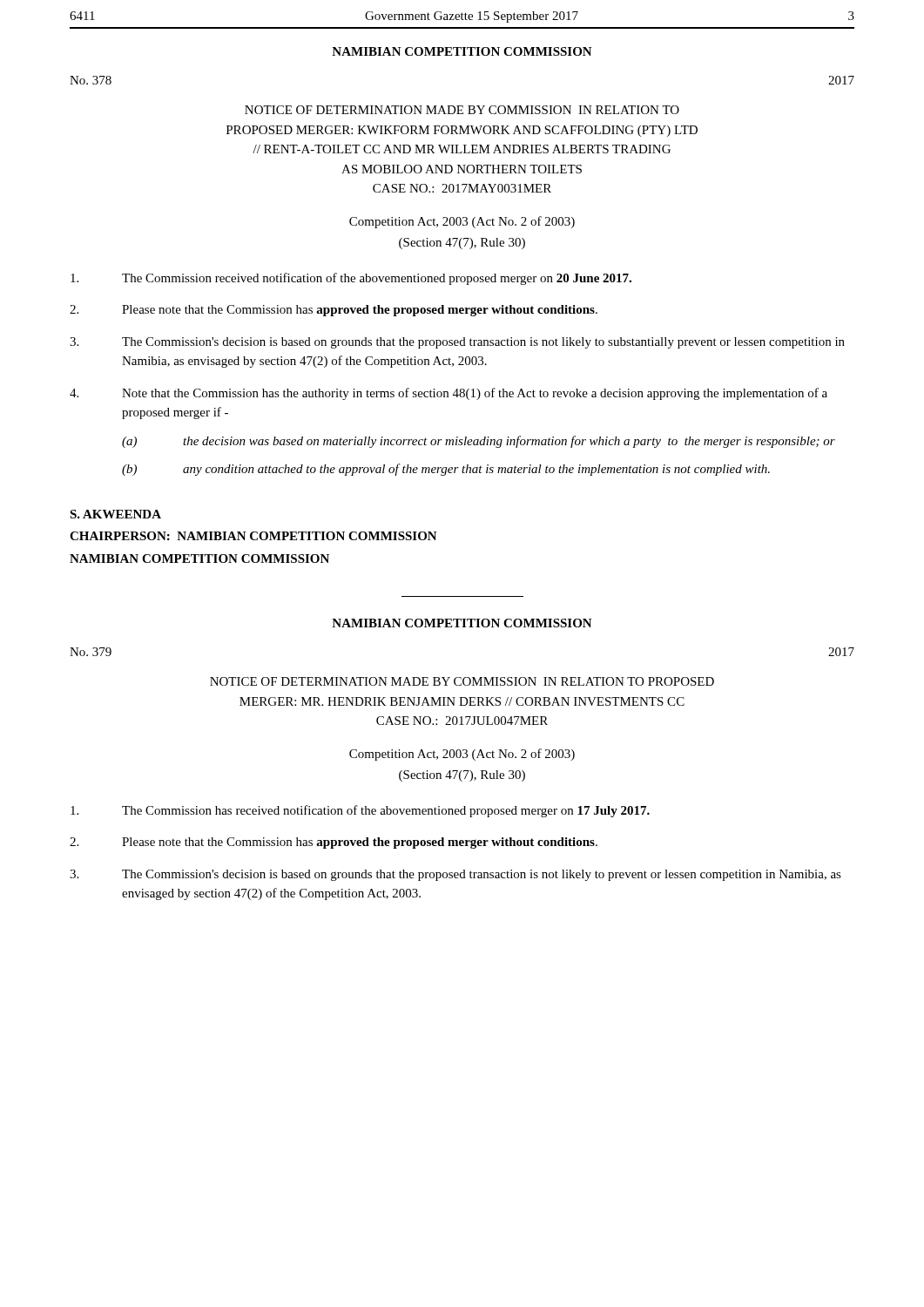Locate the text that says "No. 378 2017"

pos(95,80)
